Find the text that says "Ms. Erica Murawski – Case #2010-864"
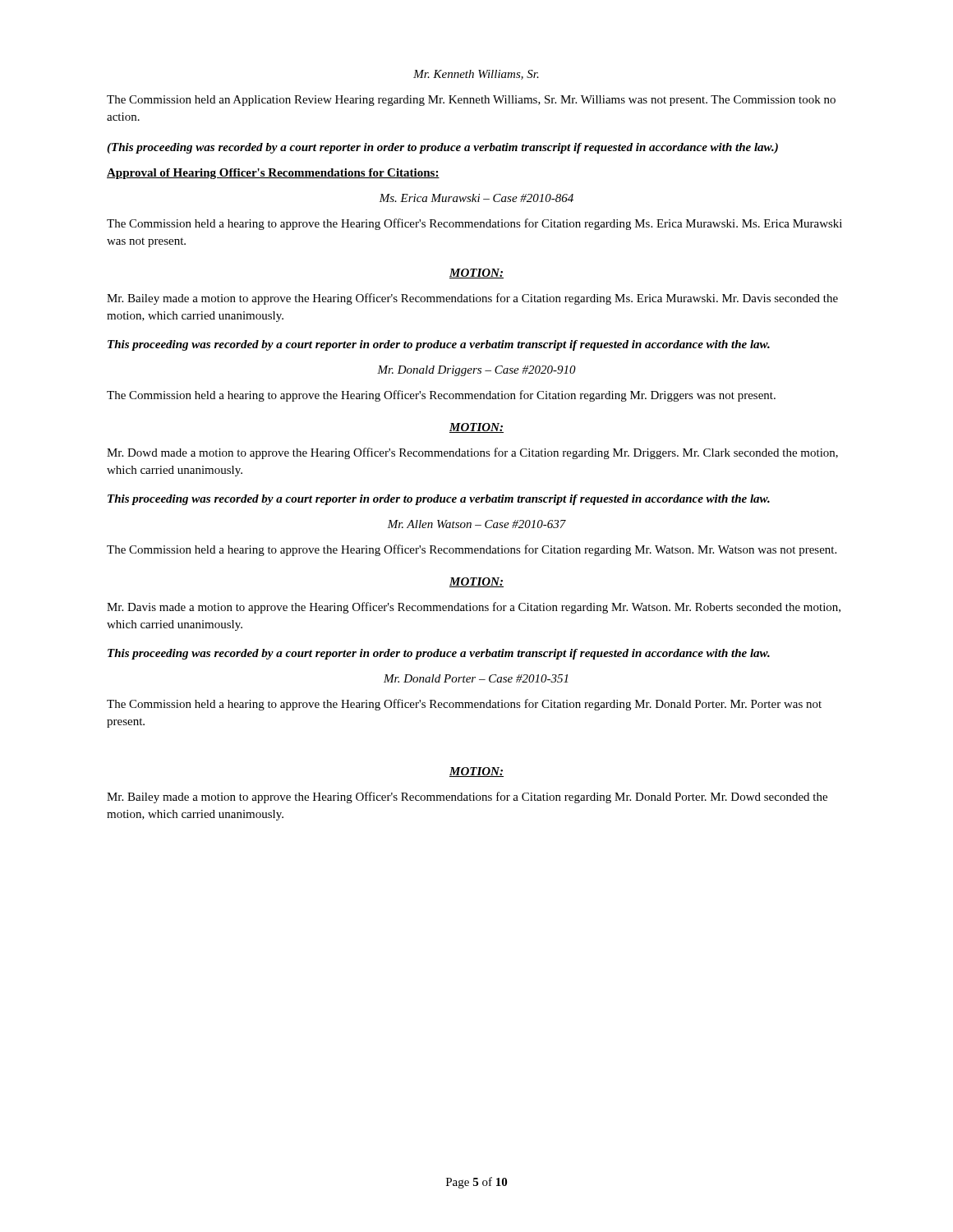 (x=476, y=198)
